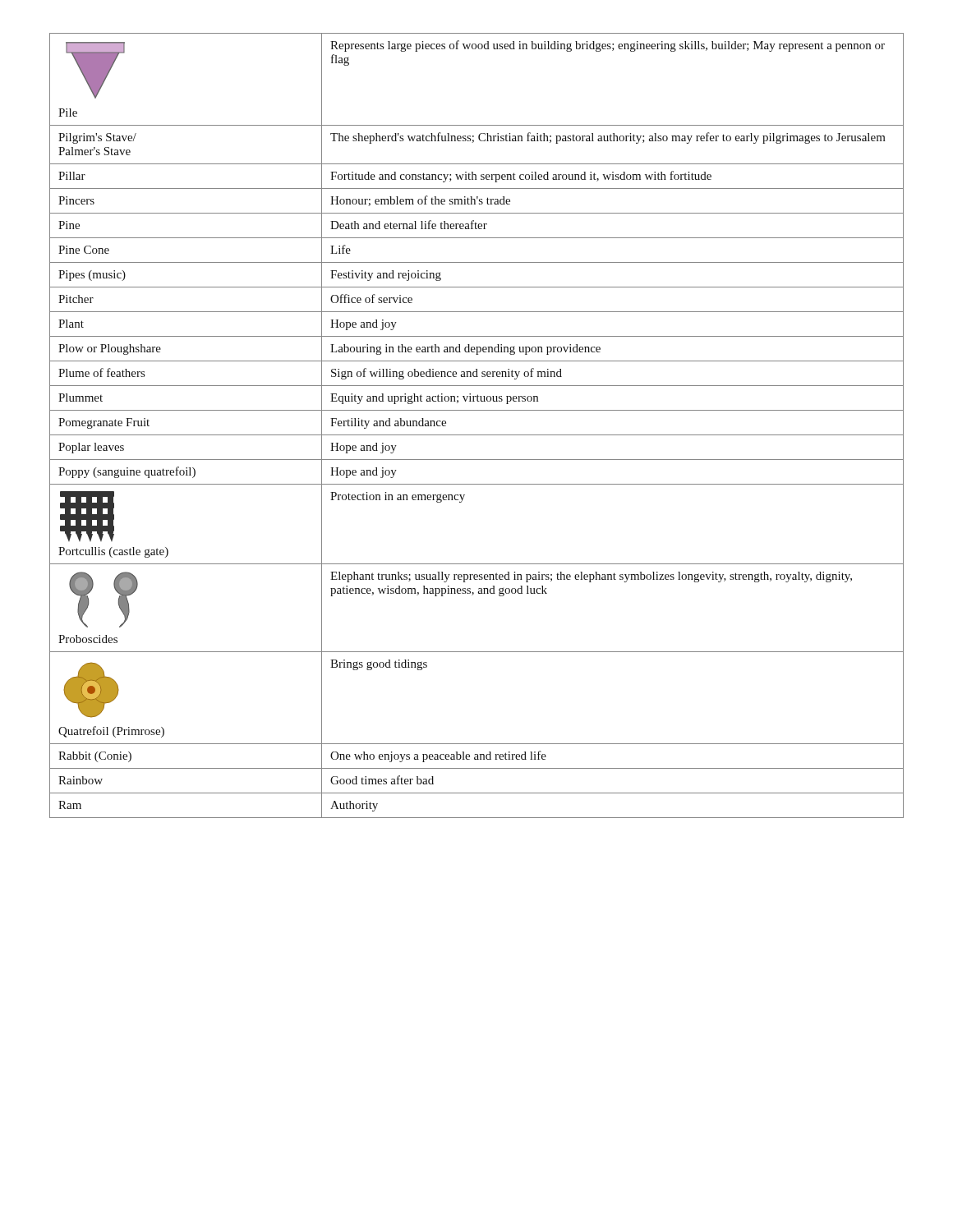953x1232 pixels.
Task: Click on the table containing "Pile"
Action: [x=476, y=425]
